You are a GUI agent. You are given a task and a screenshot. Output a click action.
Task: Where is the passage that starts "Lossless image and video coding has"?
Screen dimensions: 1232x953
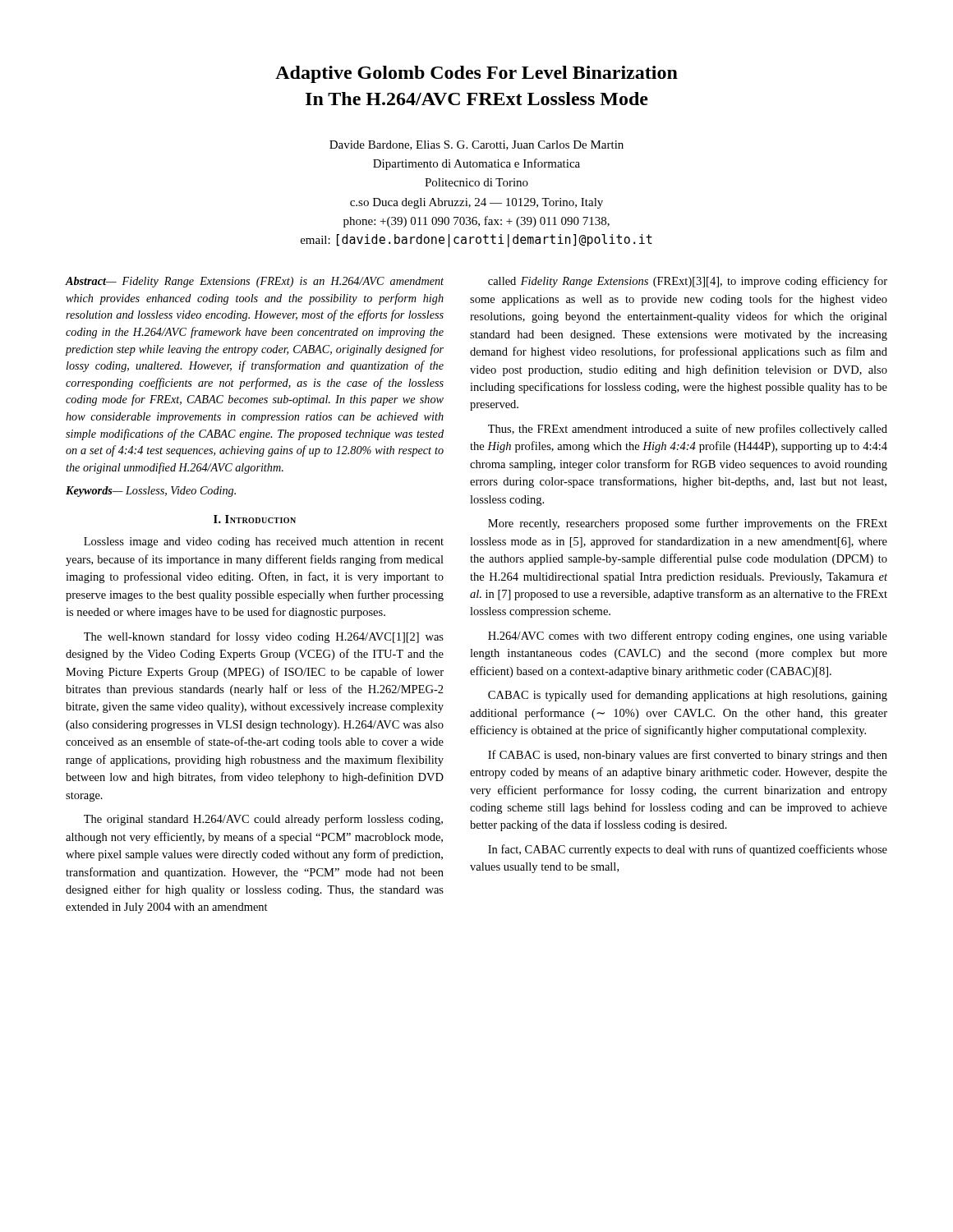click(255, 725)
